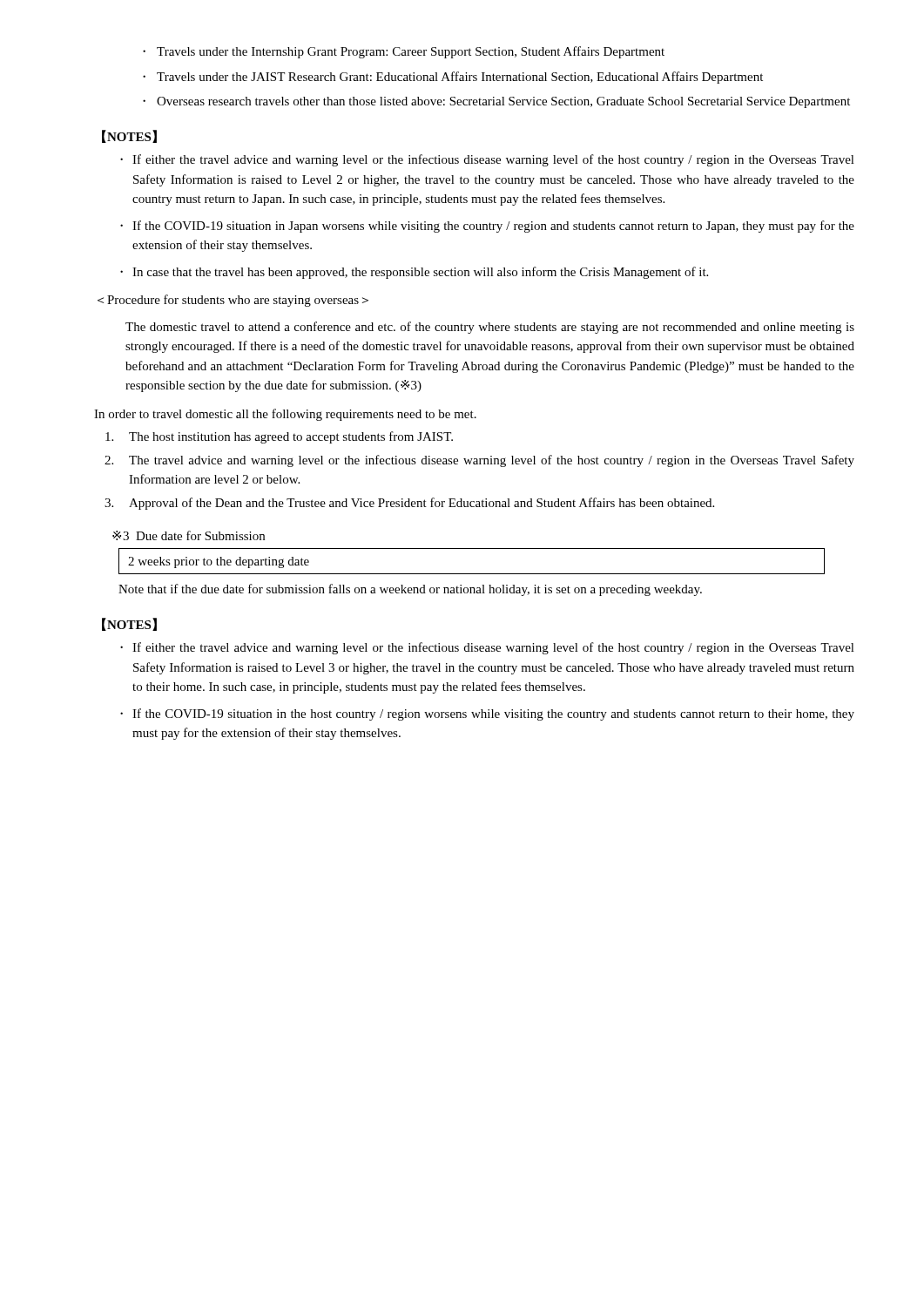
Task: Point to the passage starting "In order to travel domestic all the"
Action: tap(285, 413)
